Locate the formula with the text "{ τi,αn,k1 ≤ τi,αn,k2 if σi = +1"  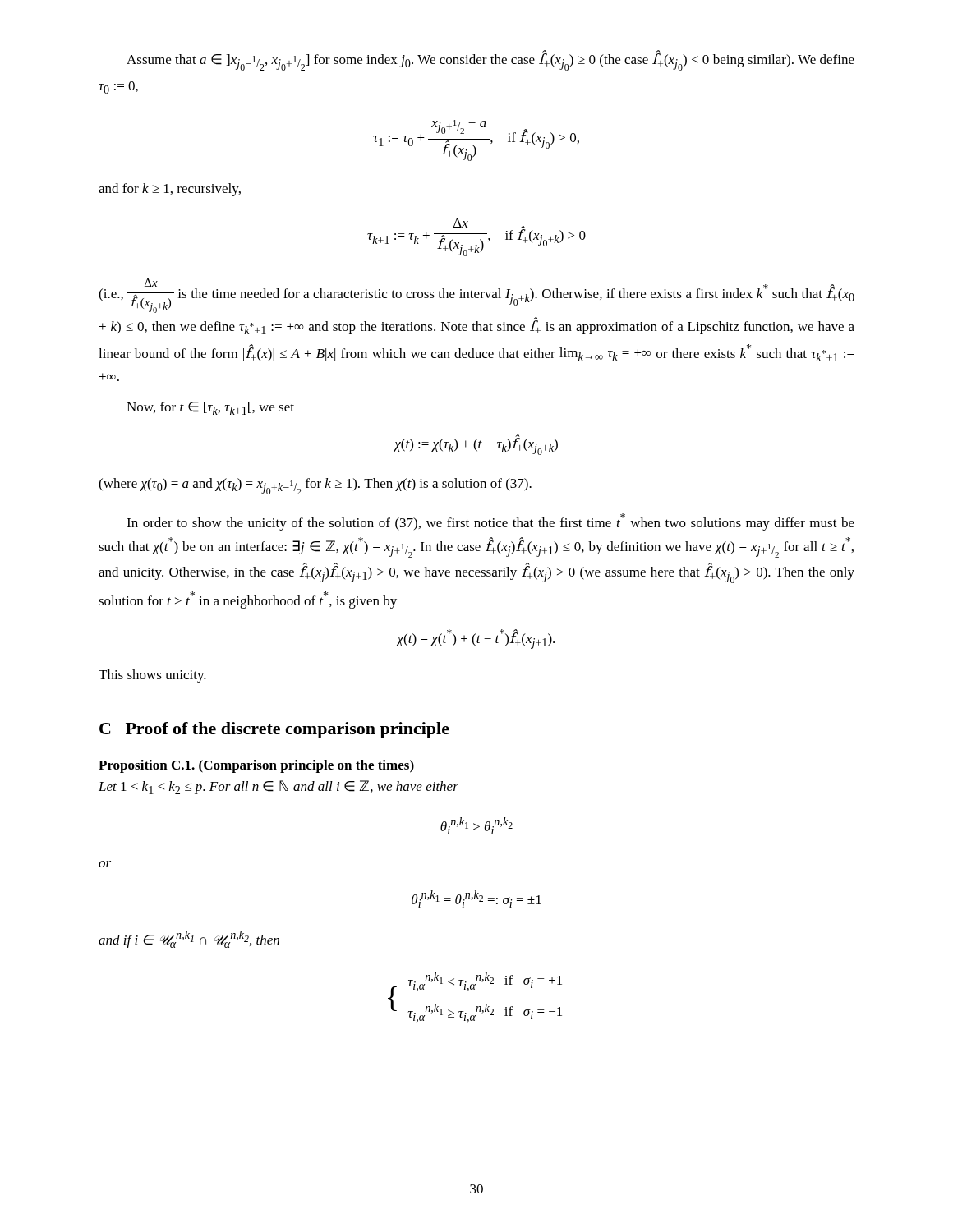[476, 997]
